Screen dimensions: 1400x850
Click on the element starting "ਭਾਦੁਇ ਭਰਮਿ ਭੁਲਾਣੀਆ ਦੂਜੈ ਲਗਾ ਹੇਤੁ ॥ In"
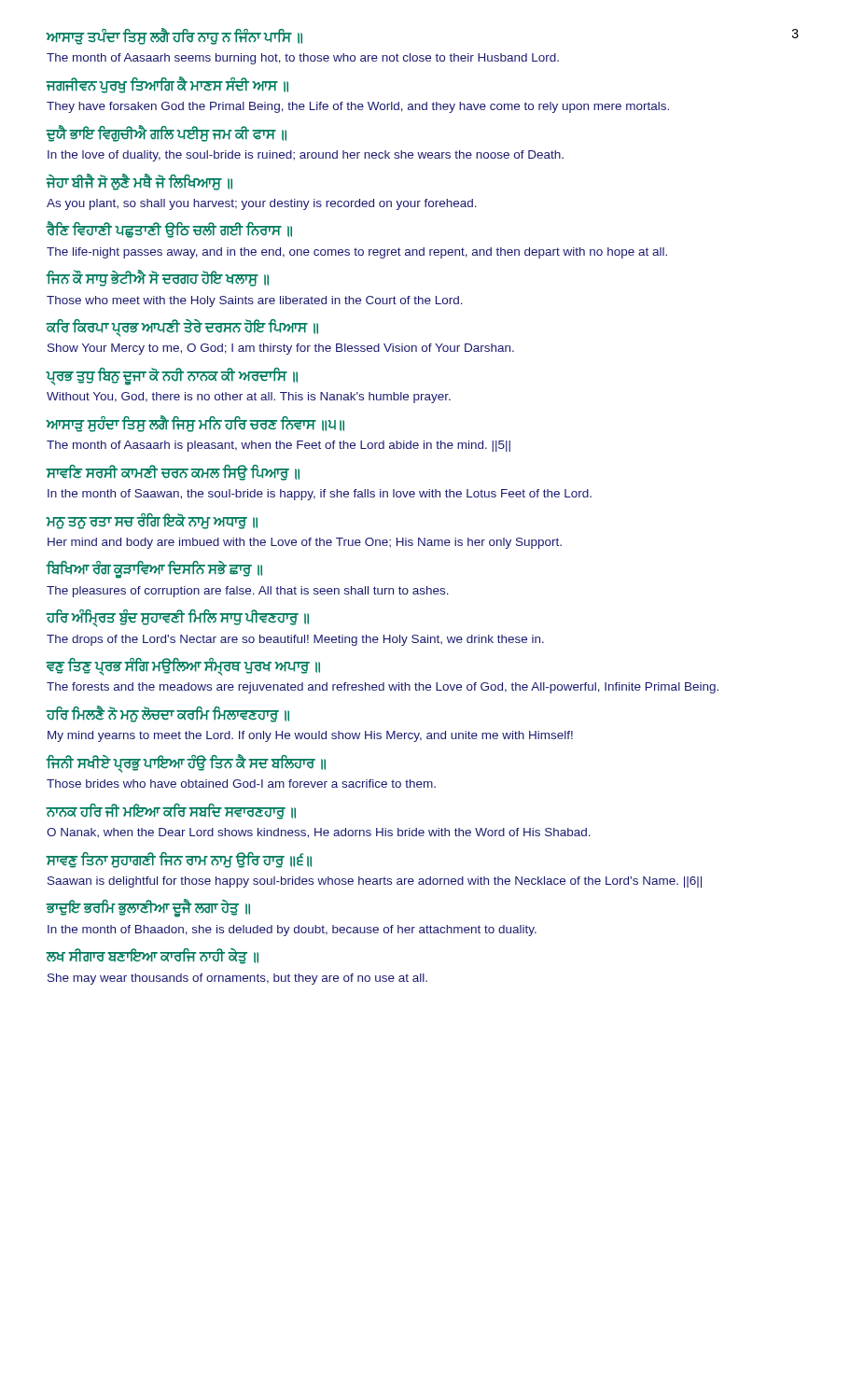coord(420,919)
